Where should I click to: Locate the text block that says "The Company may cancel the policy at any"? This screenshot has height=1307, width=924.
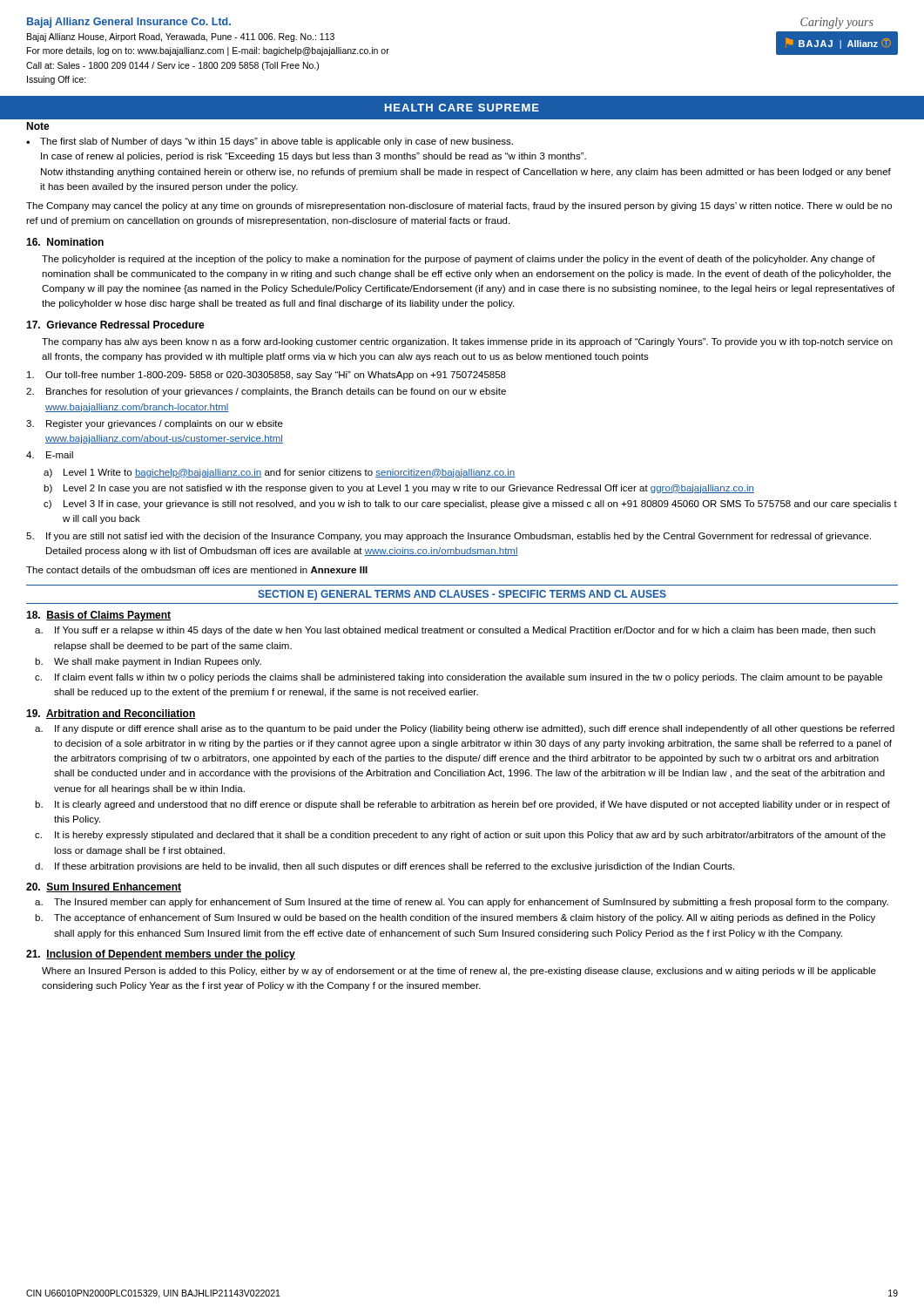pyautogui.click(x=459, y=213)
